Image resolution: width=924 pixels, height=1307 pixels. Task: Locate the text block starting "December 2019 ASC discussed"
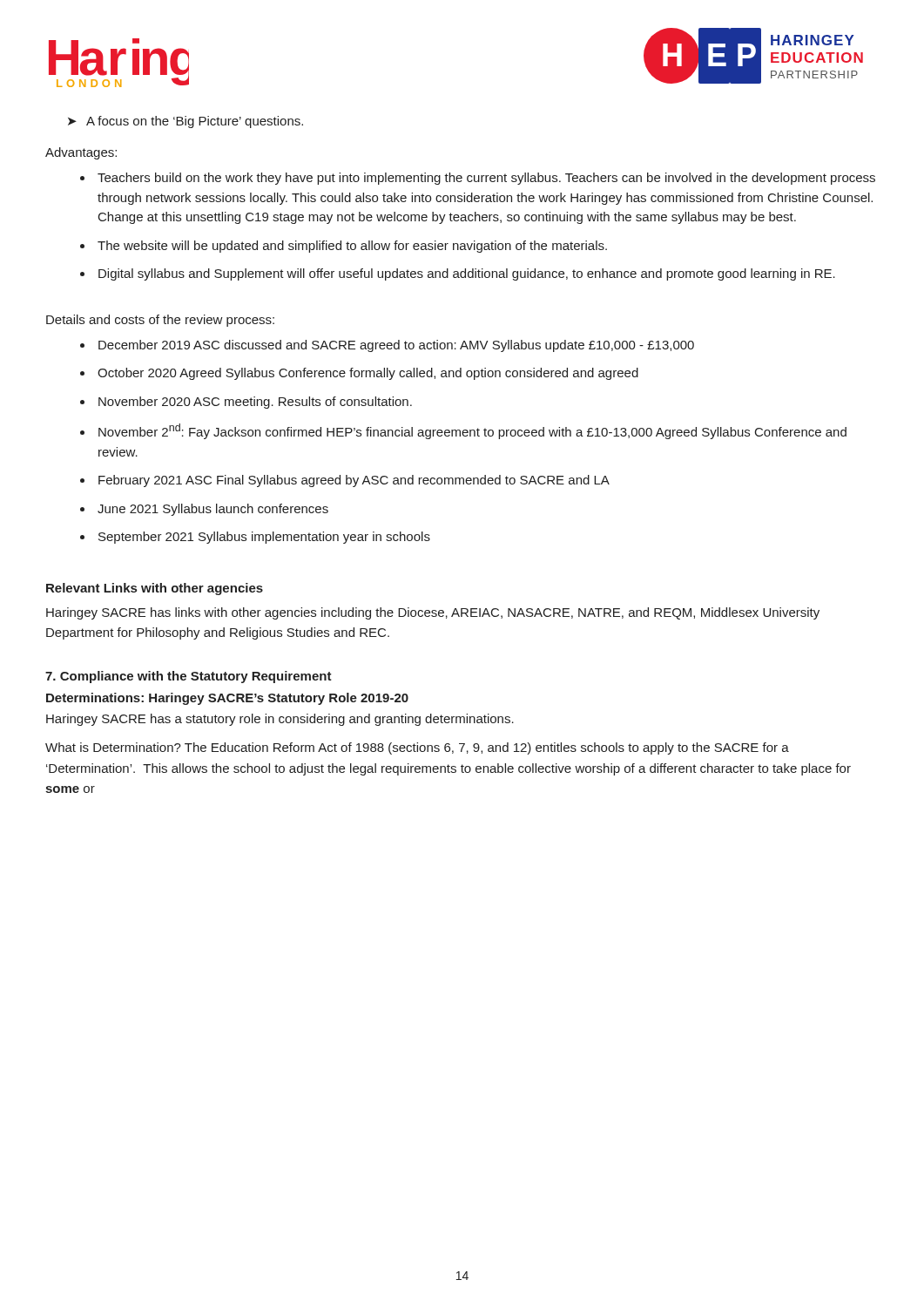(396, 344)
